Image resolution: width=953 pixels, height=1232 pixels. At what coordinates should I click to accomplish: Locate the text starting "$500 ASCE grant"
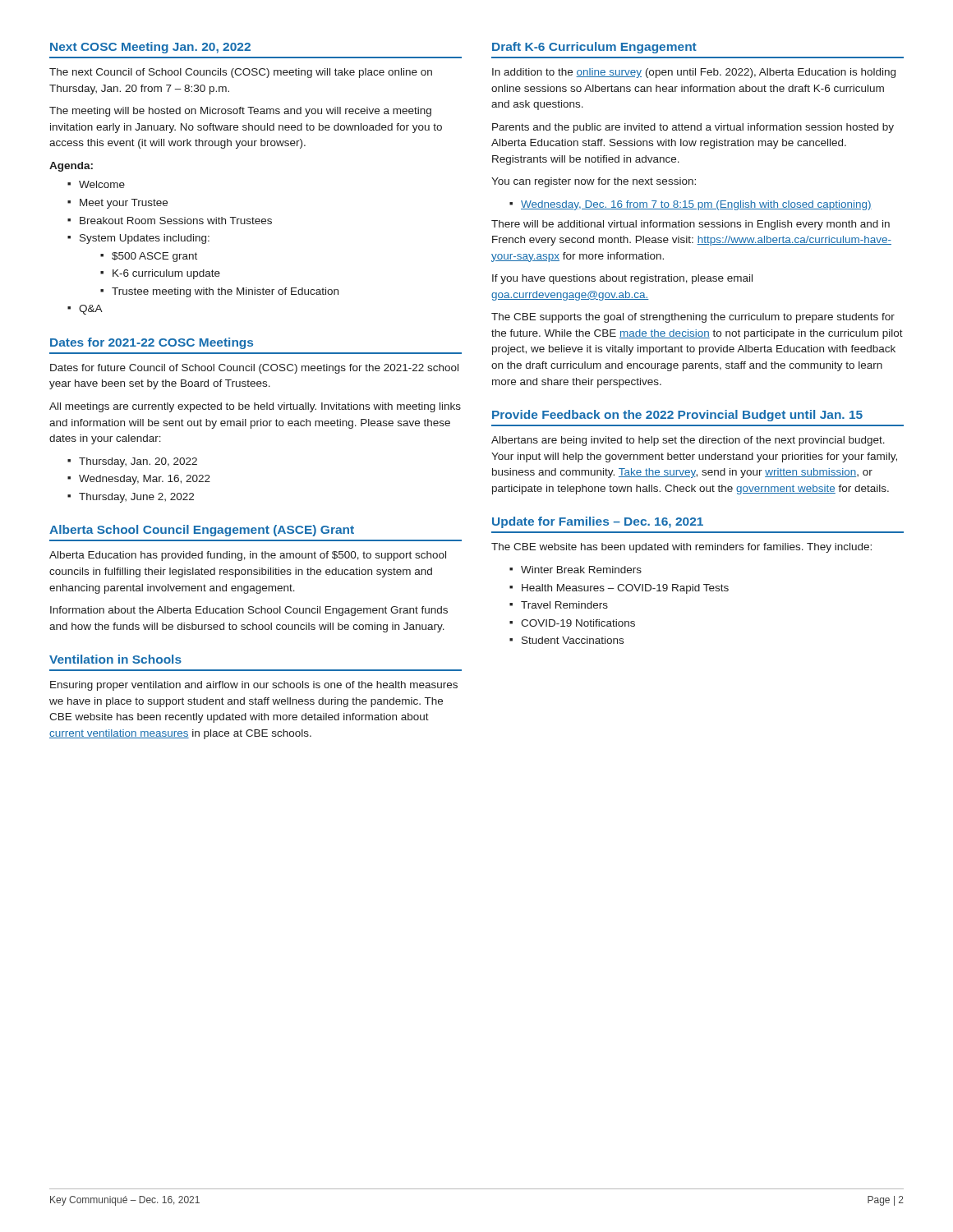click(155, 256)
